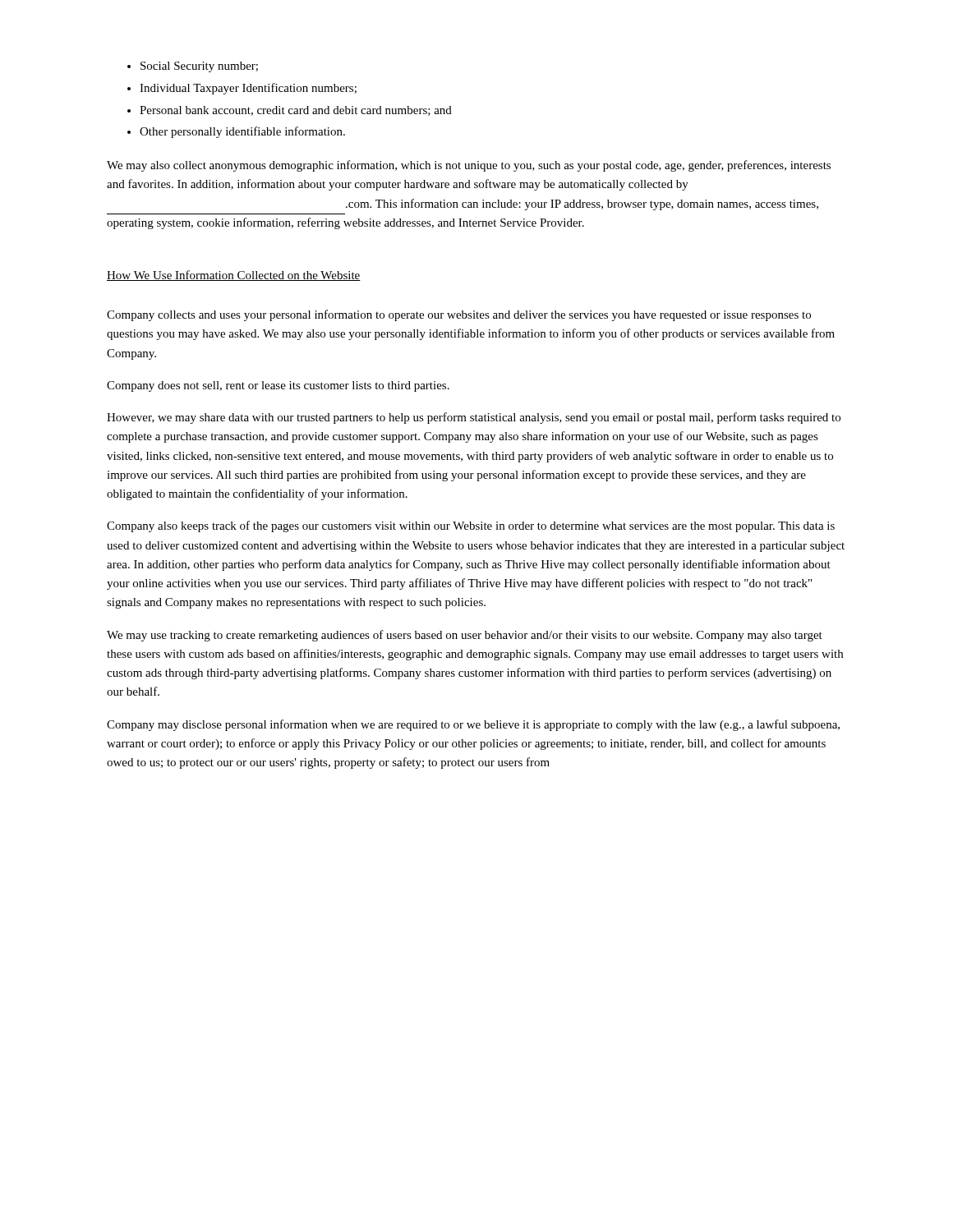Find the text starting "How We Use Information Collected"
This screenshot has height=1232, width=953.
pos(233,275)
